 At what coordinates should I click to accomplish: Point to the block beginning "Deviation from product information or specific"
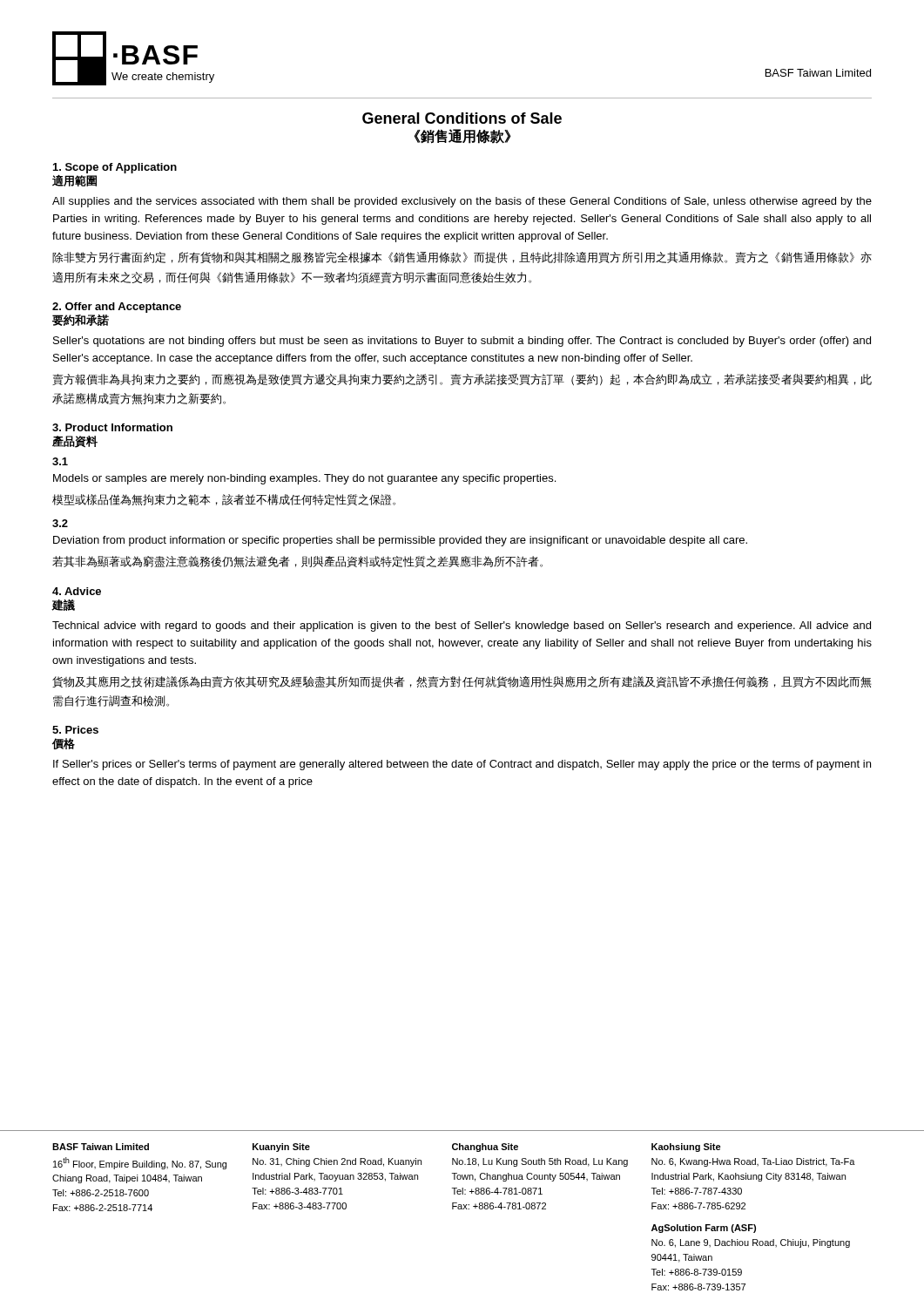[x=400, y=540]
